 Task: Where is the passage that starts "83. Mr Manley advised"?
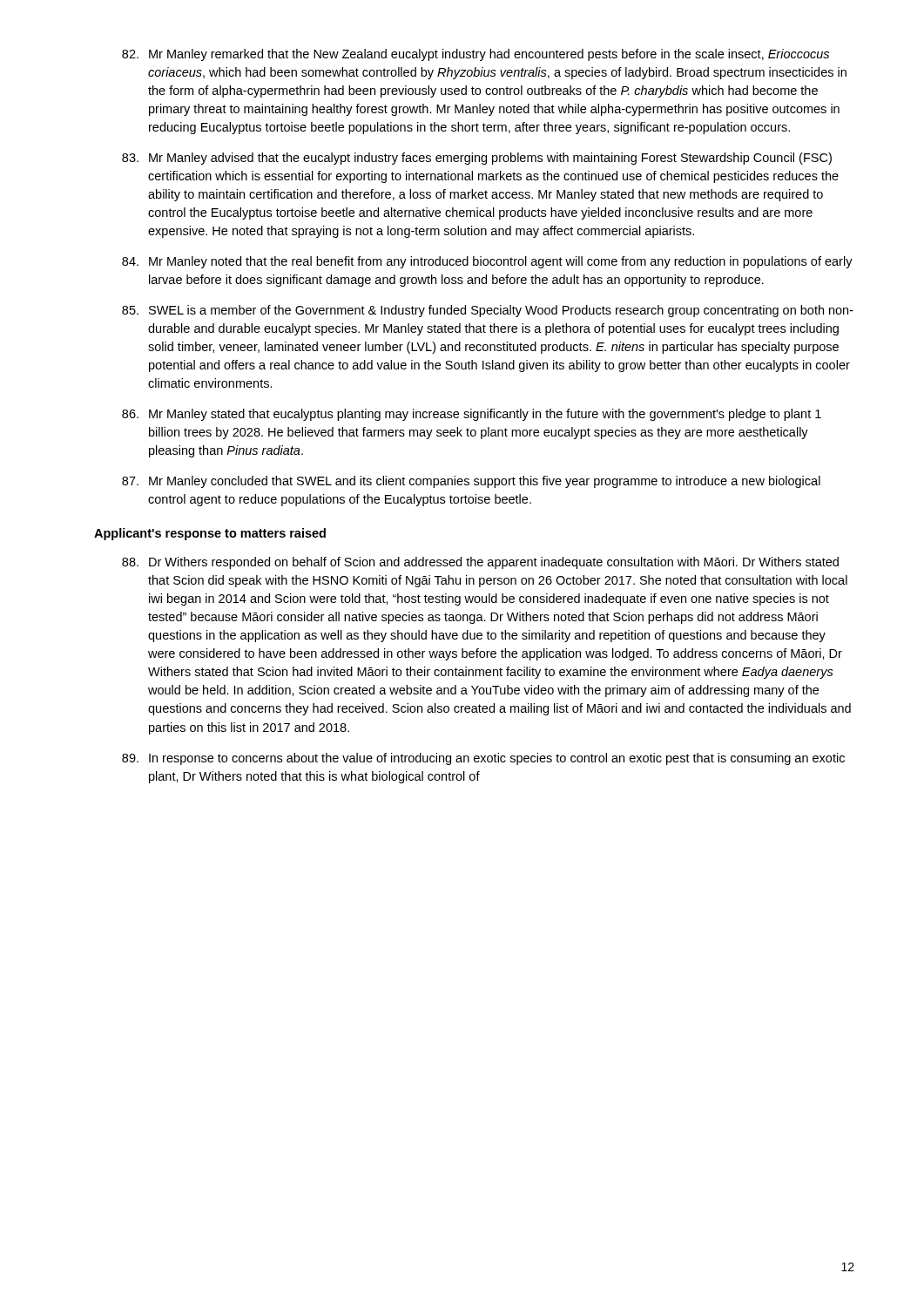(x=474, y=195)
